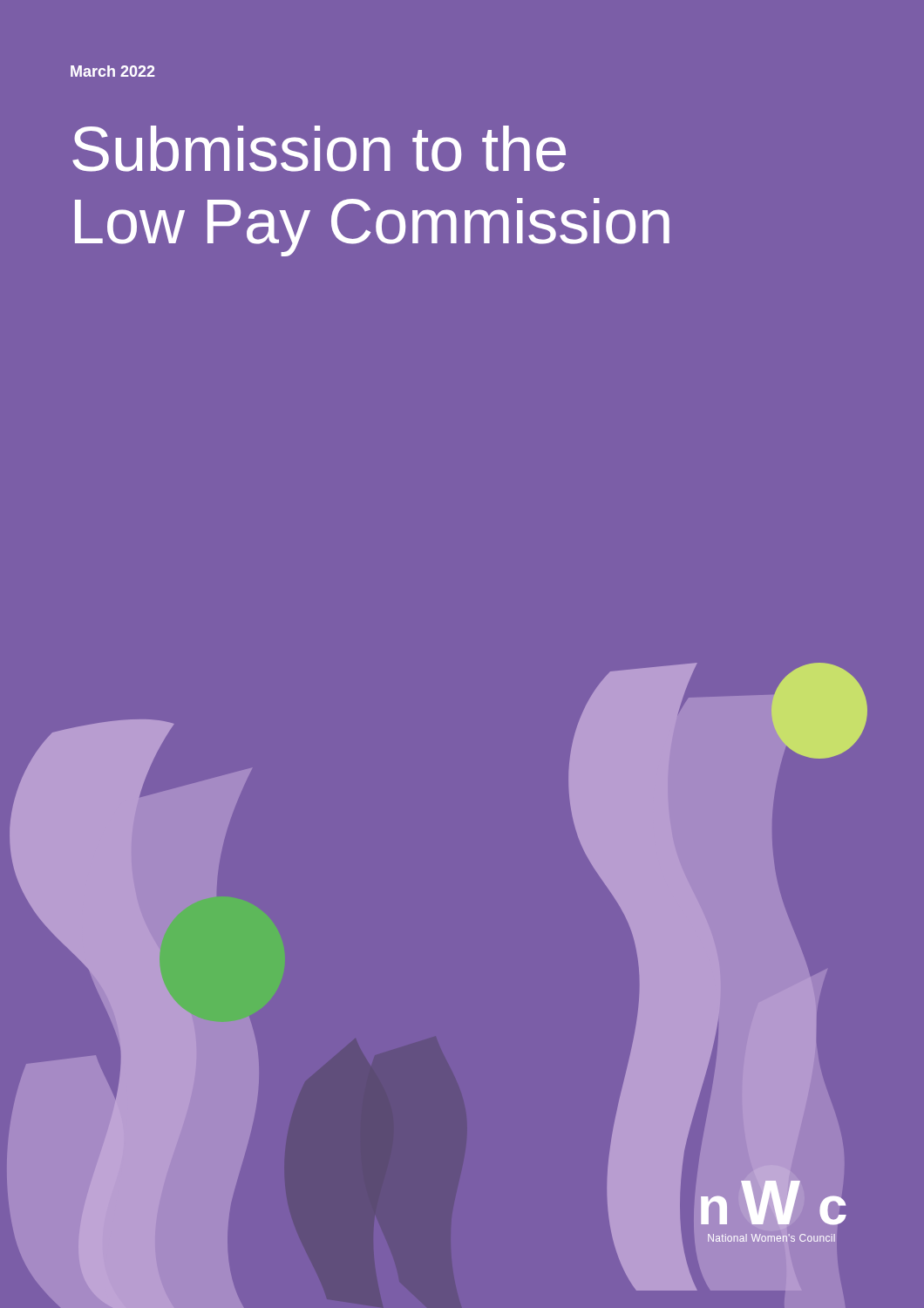Click on the logo
The width and height of the screenshot is (924, 1308).
tap(771, 1210)
